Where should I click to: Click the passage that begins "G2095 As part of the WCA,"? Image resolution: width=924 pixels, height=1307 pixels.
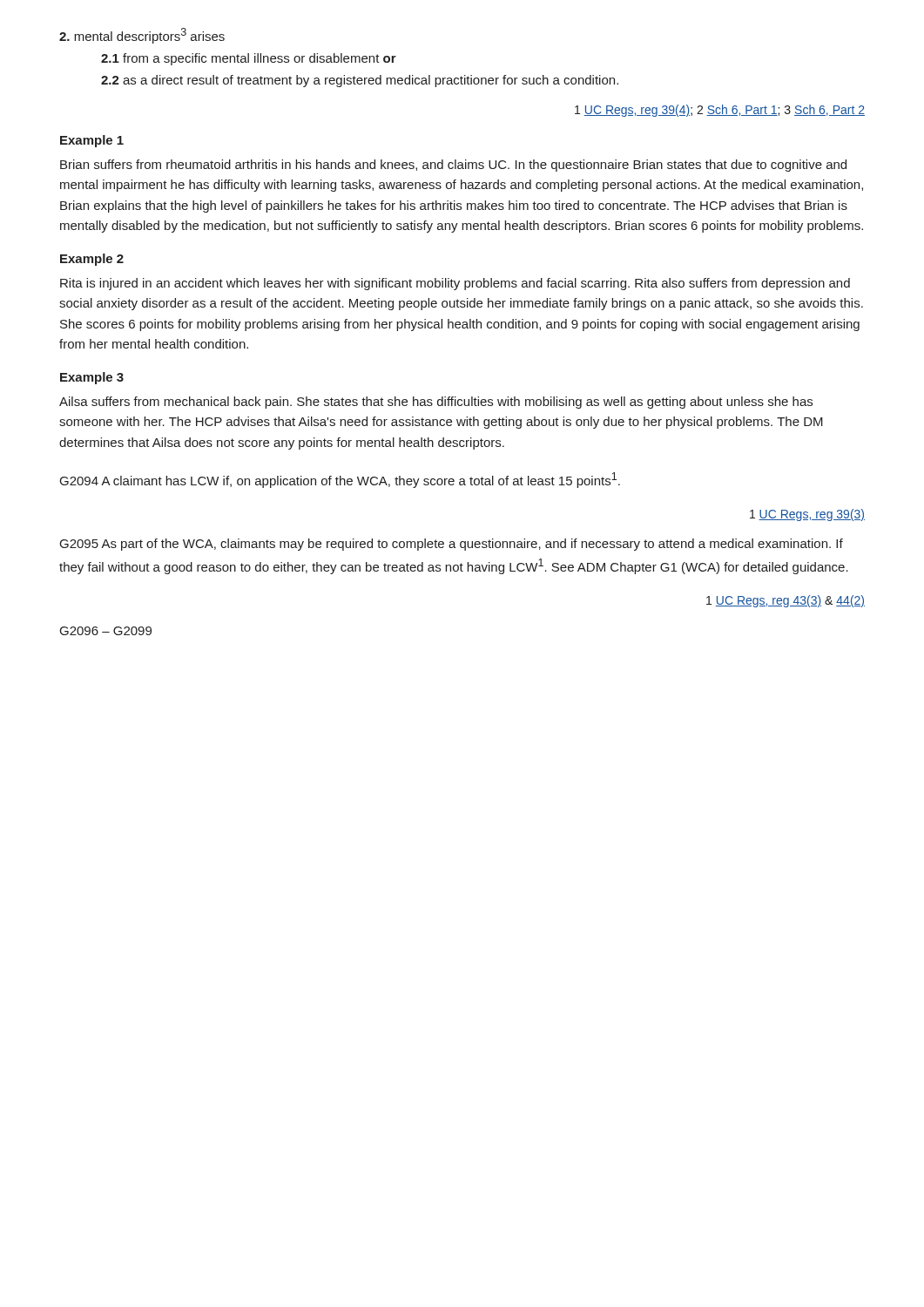(454, 555)
